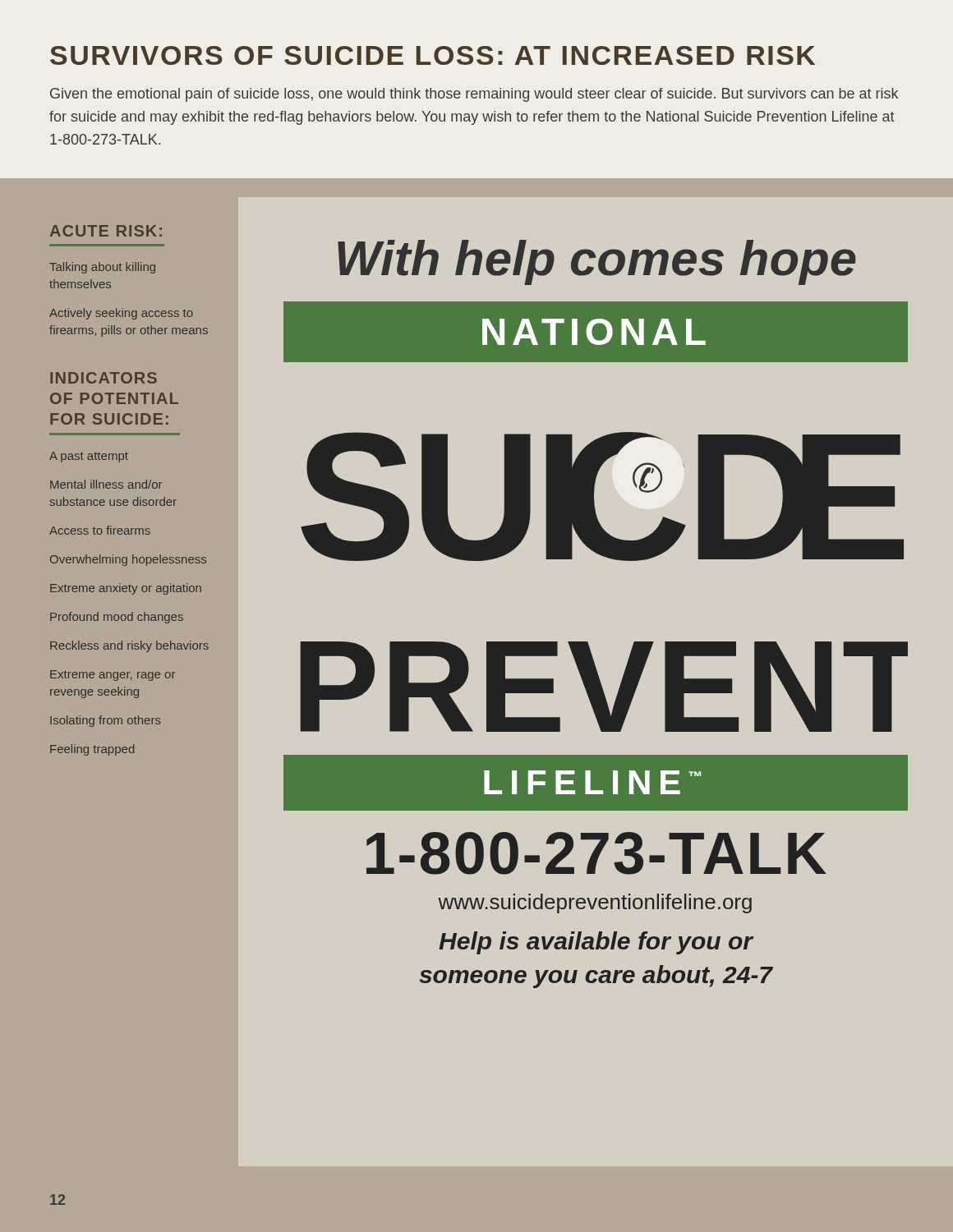Click on the text block containing "Given the emotional"
Image resolution: width=953 pixels, height=1232 pixels.
tap(476, 117)
